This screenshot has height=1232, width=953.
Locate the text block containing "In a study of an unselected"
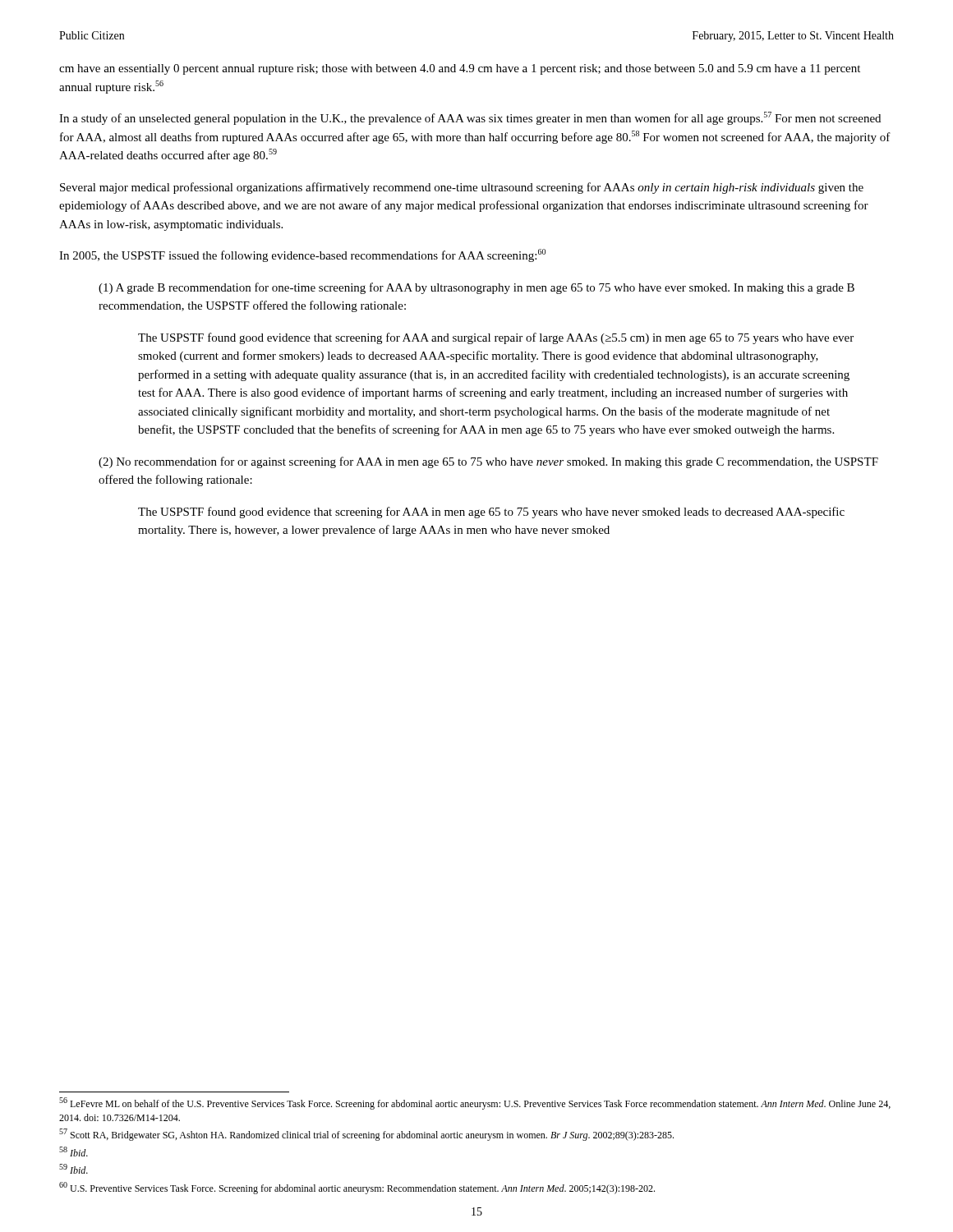coord(476,137)
